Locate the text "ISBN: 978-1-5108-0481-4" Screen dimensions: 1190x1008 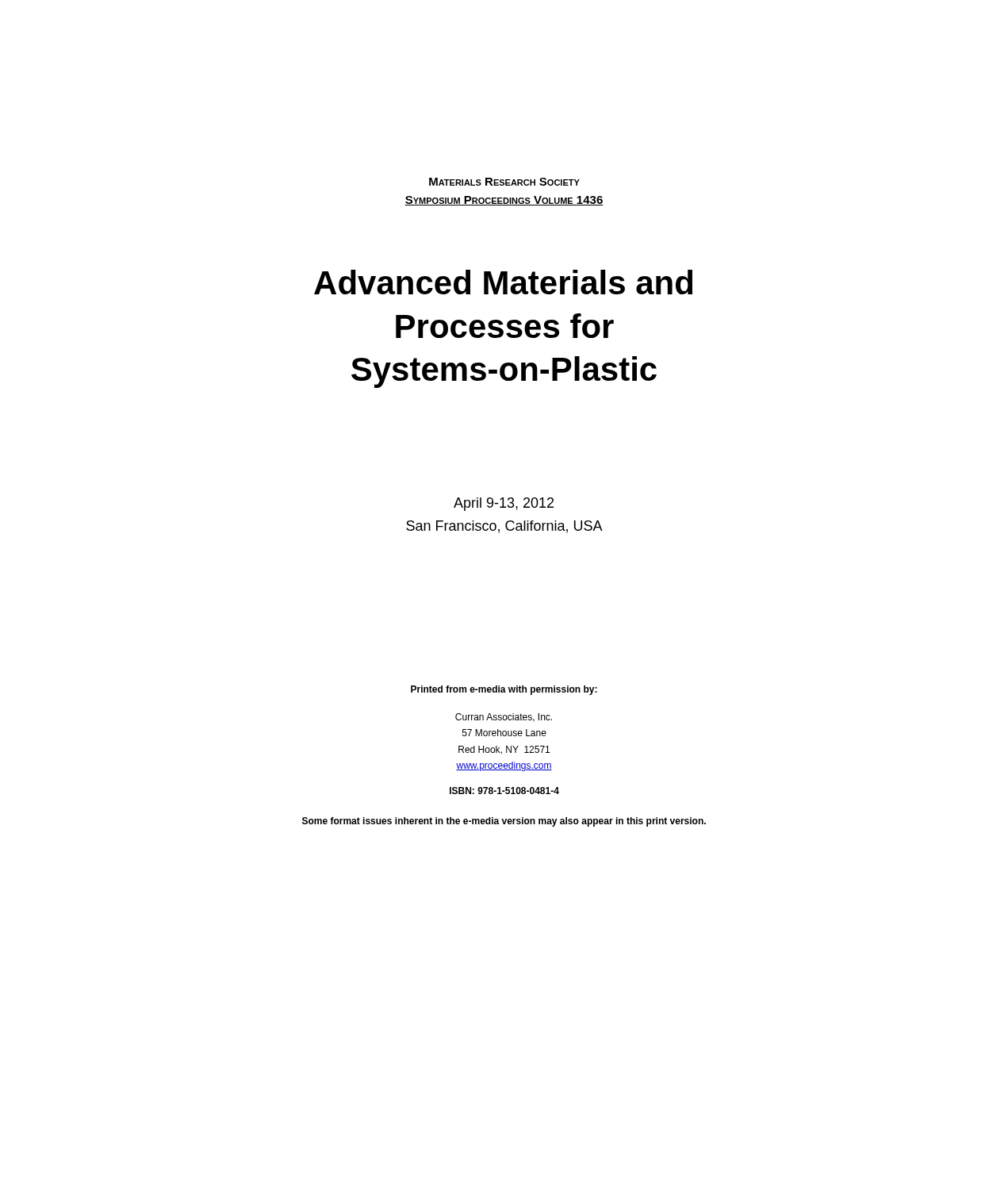click(x=504, y=791)
